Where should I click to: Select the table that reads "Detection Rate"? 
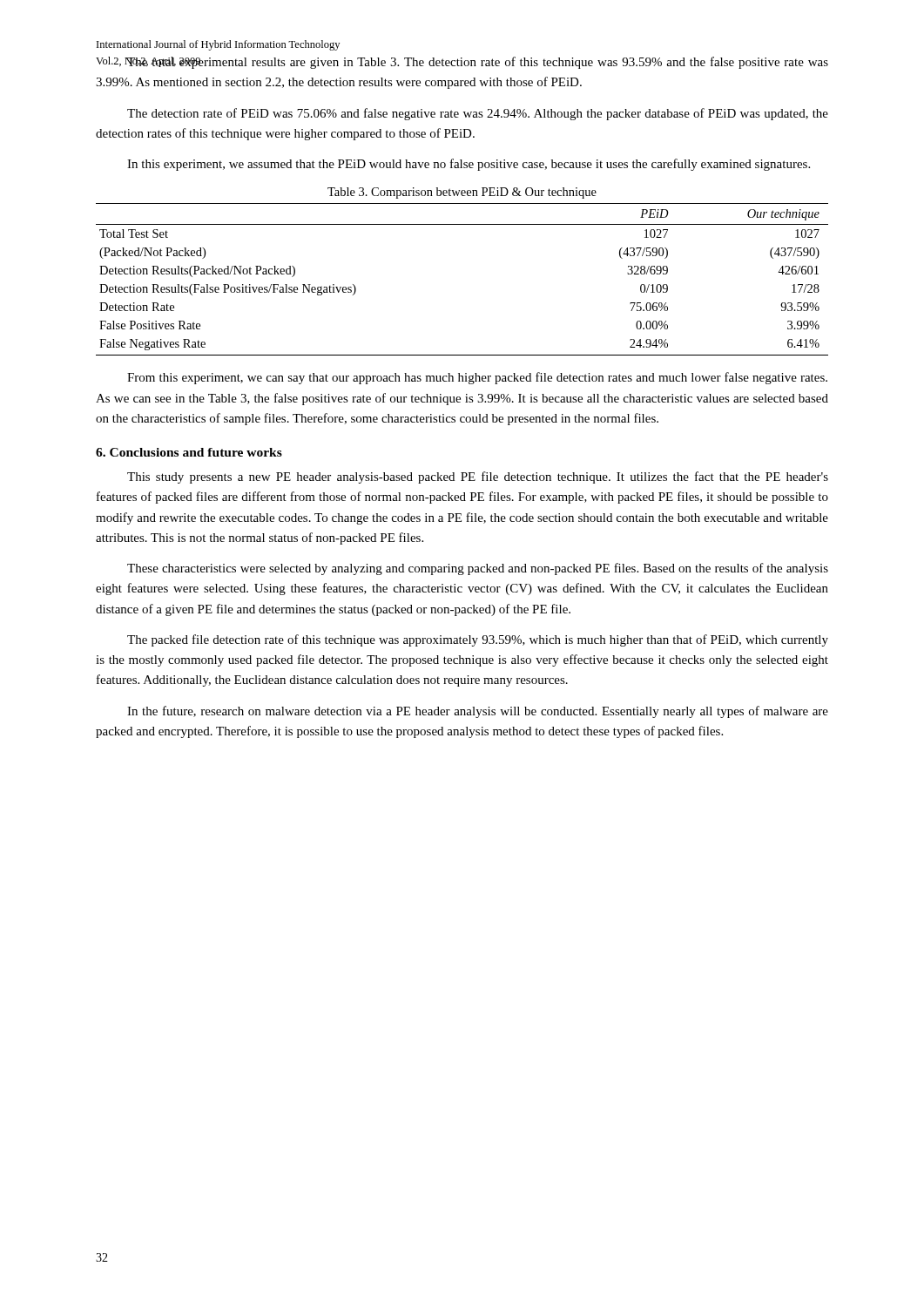click(x=462, y=280)
